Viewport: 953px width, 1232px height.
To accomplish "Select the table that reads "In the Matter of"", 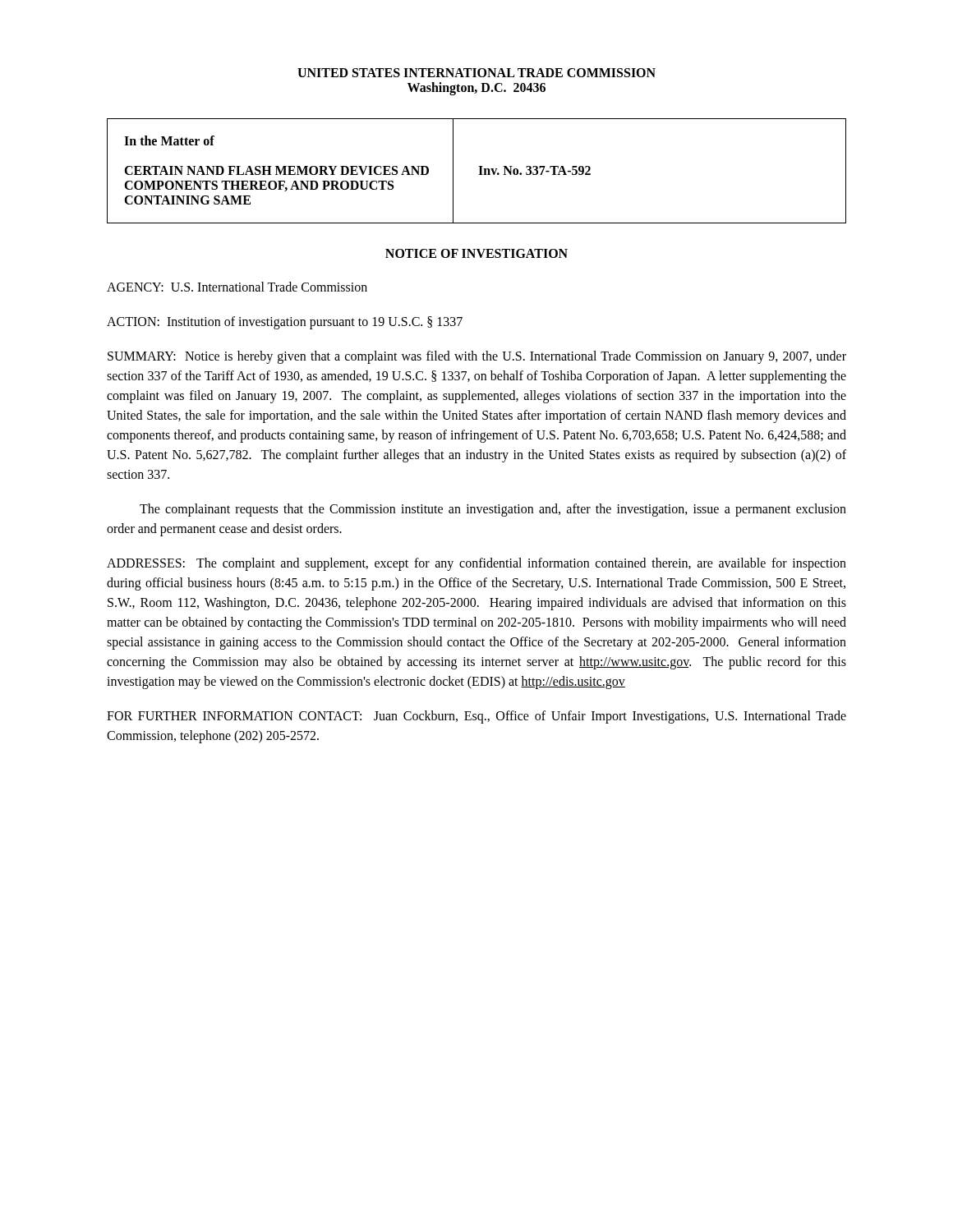I will [476, 171].
